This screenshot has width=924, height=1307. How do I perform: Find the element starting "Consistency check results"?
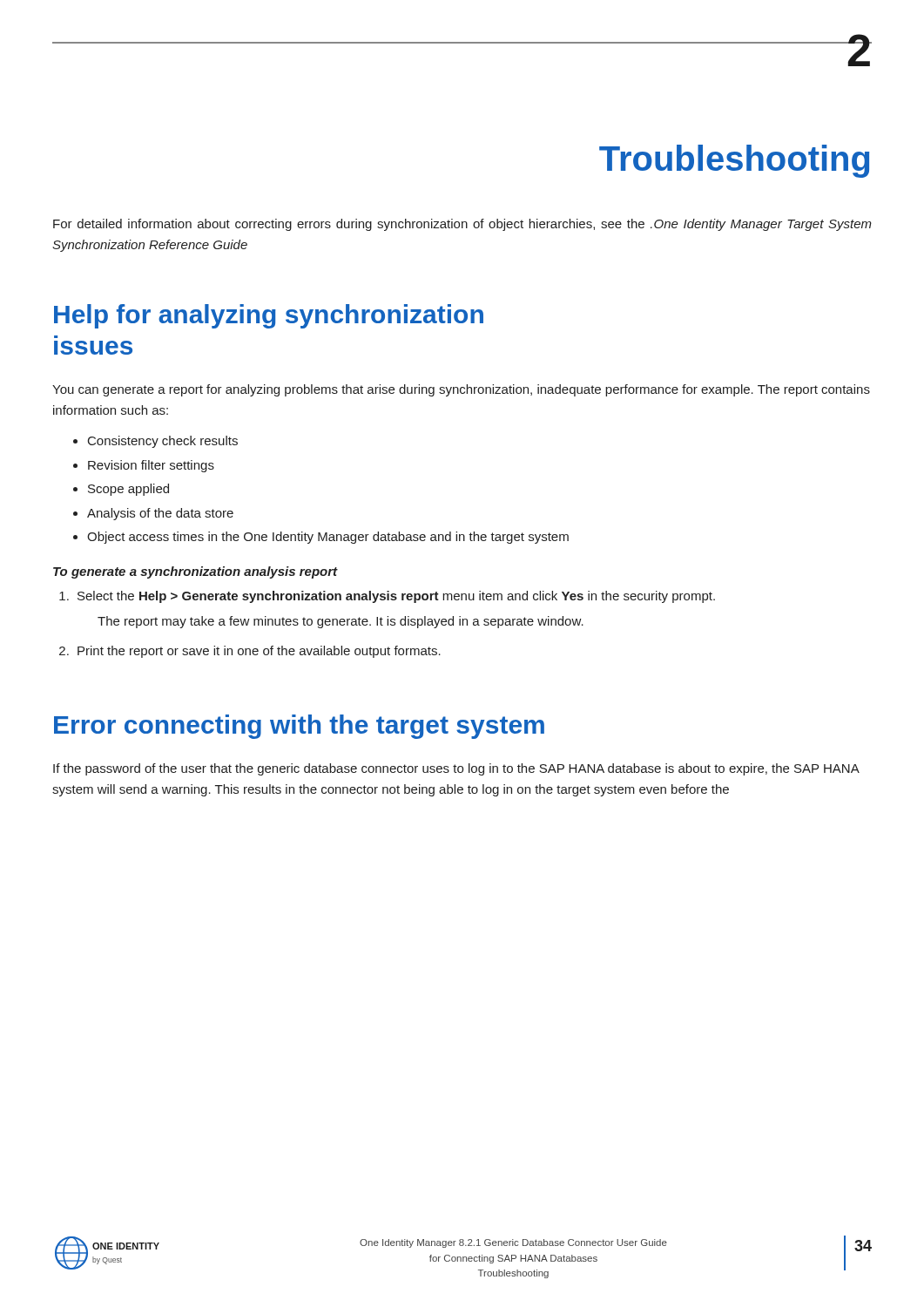tap(163, 440)
